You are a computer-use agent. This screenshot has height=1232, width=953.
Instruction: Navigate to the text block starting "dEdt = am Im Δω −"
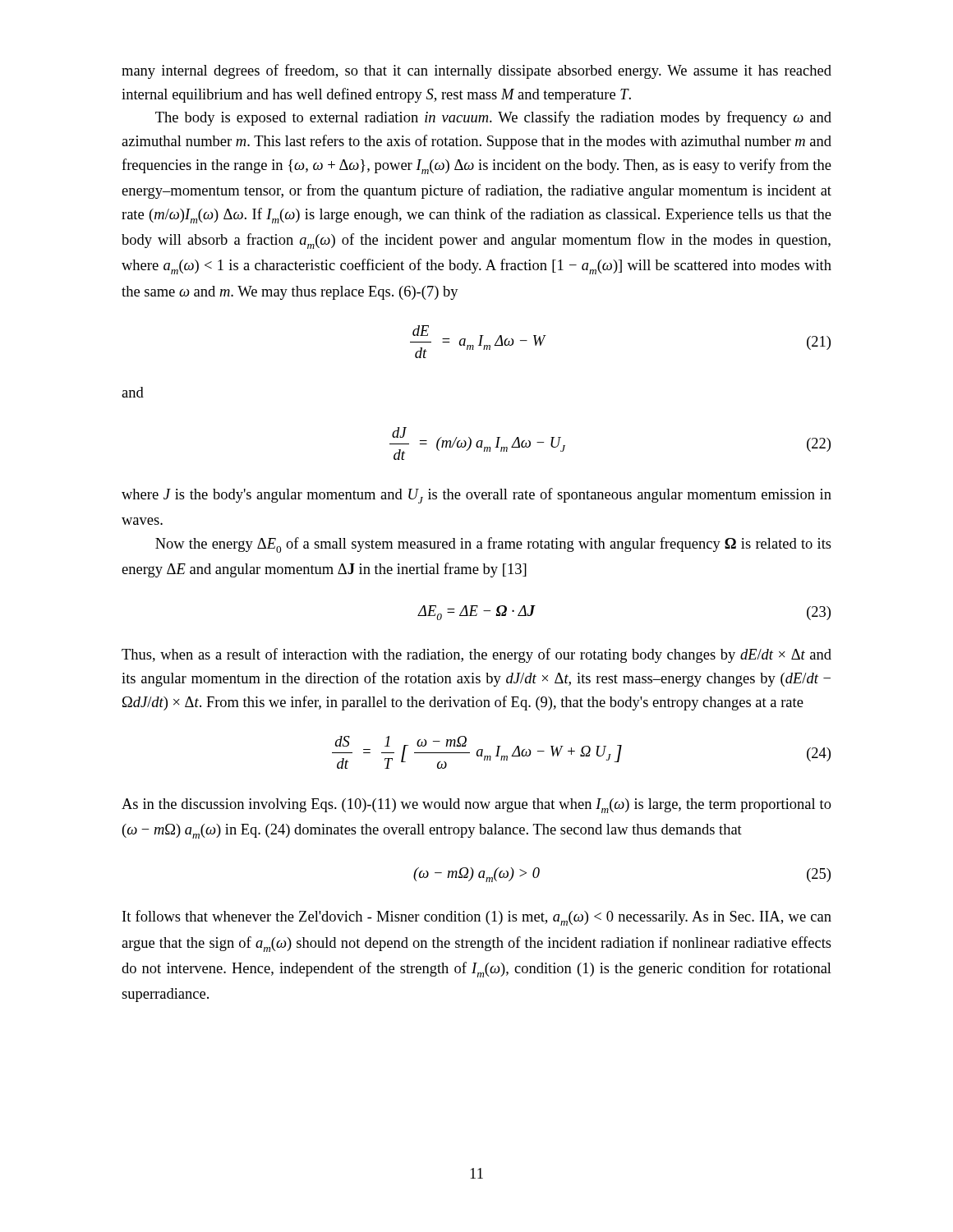pyautogui.click(x=476, y=342)
